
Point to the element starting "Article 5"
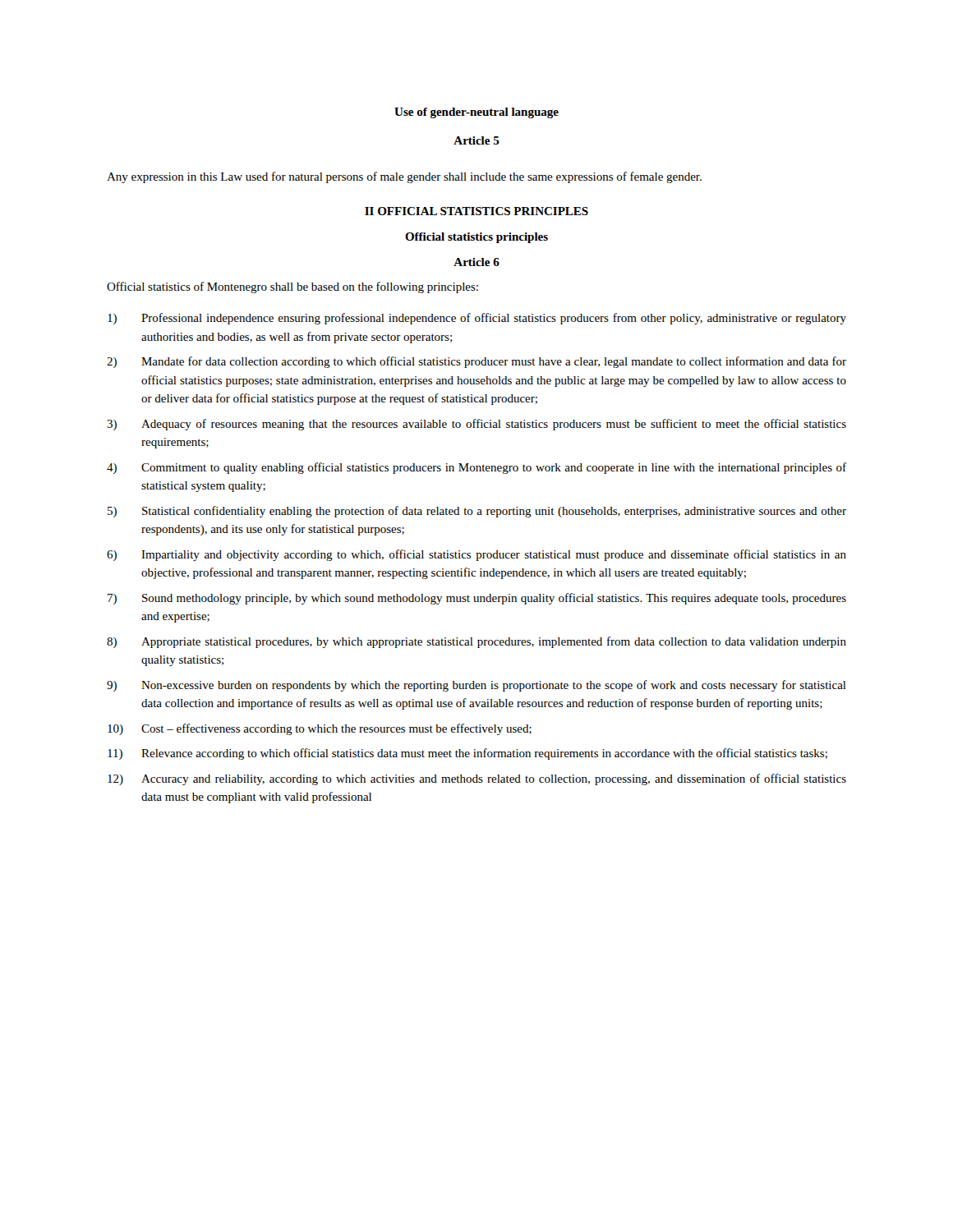pos(476,140)
